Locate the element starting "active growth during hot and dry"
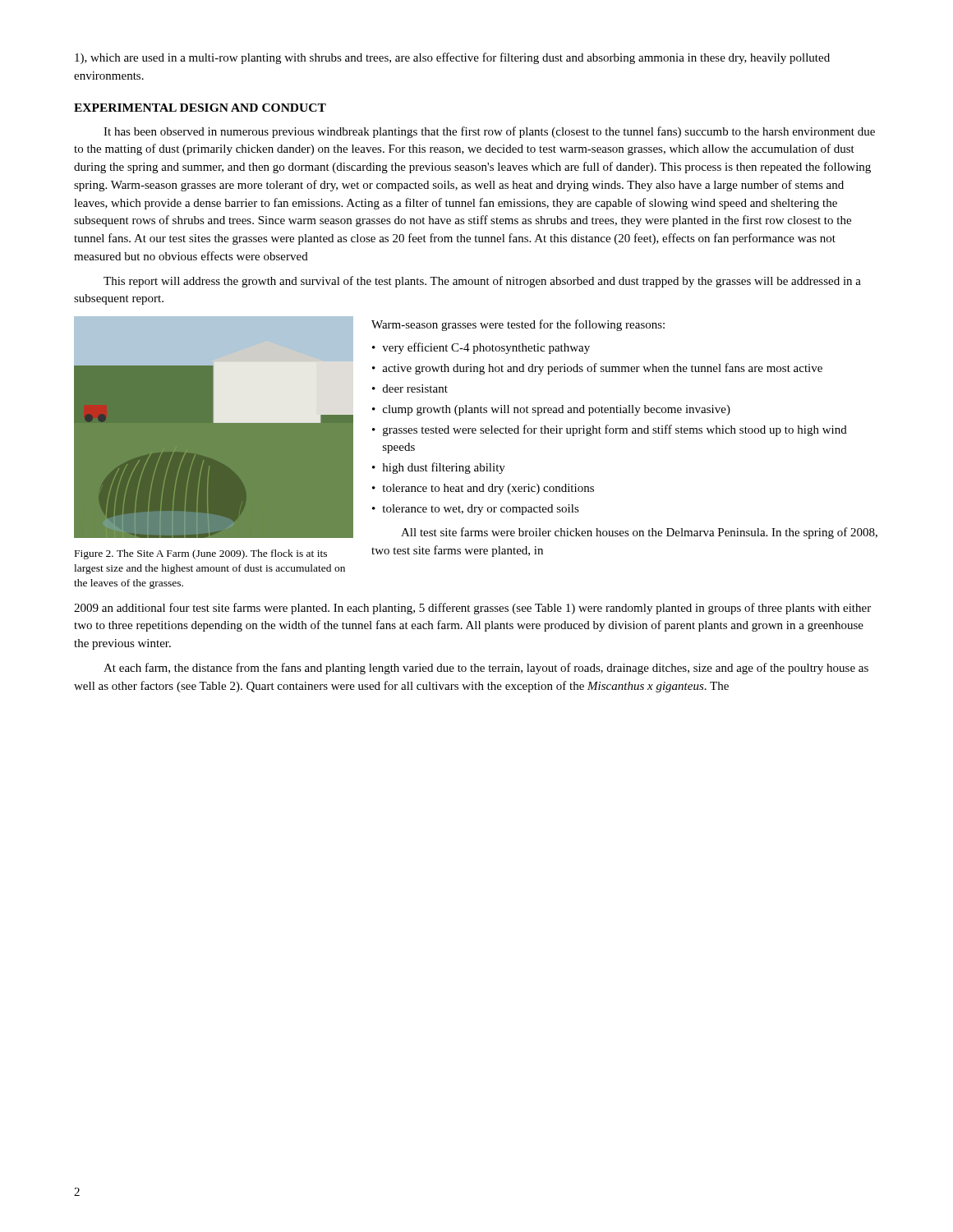 pyautogui.click(x=631, y=368)
